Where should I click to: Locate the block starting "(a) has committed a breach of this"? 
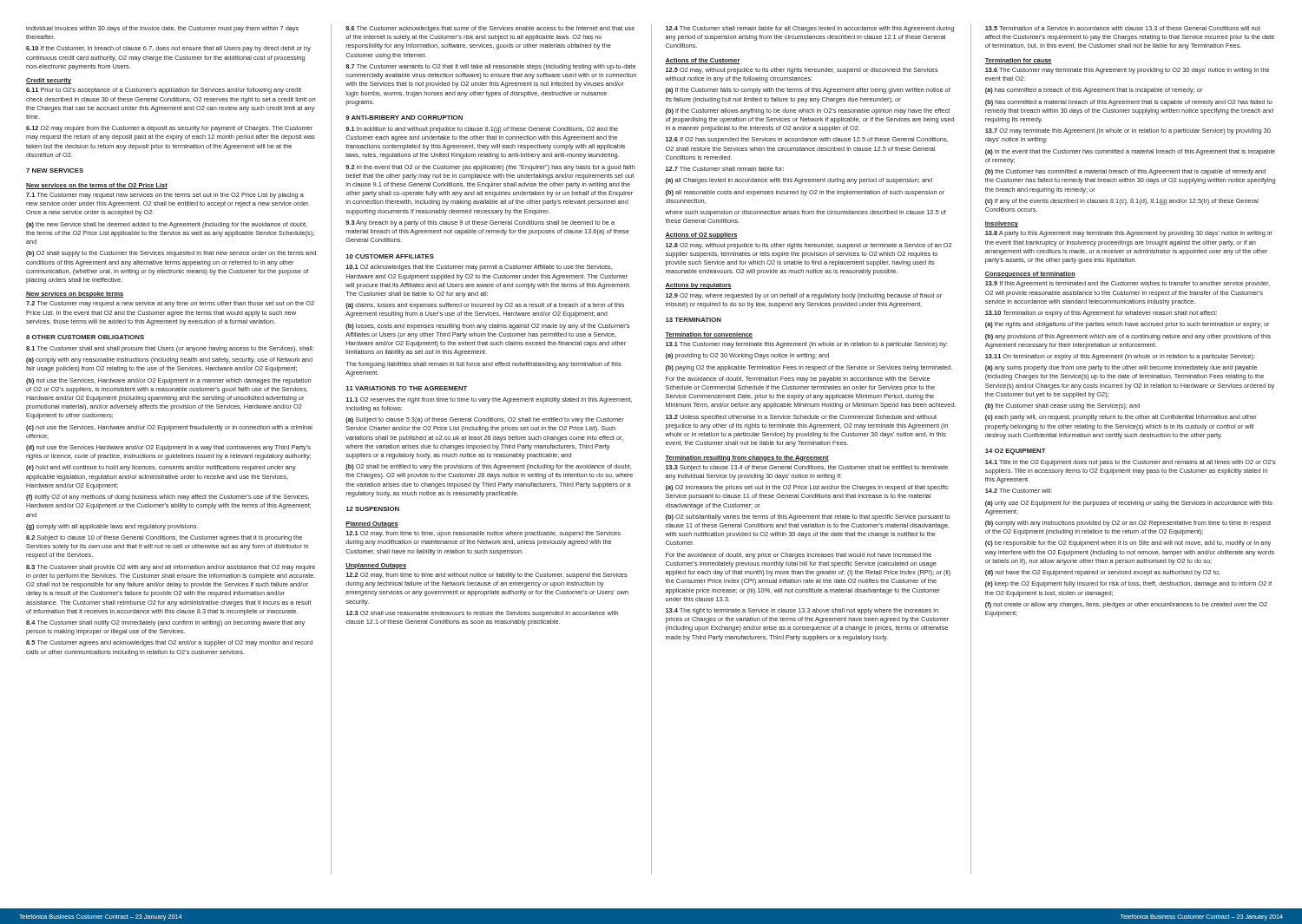(x=1094, y=90)
